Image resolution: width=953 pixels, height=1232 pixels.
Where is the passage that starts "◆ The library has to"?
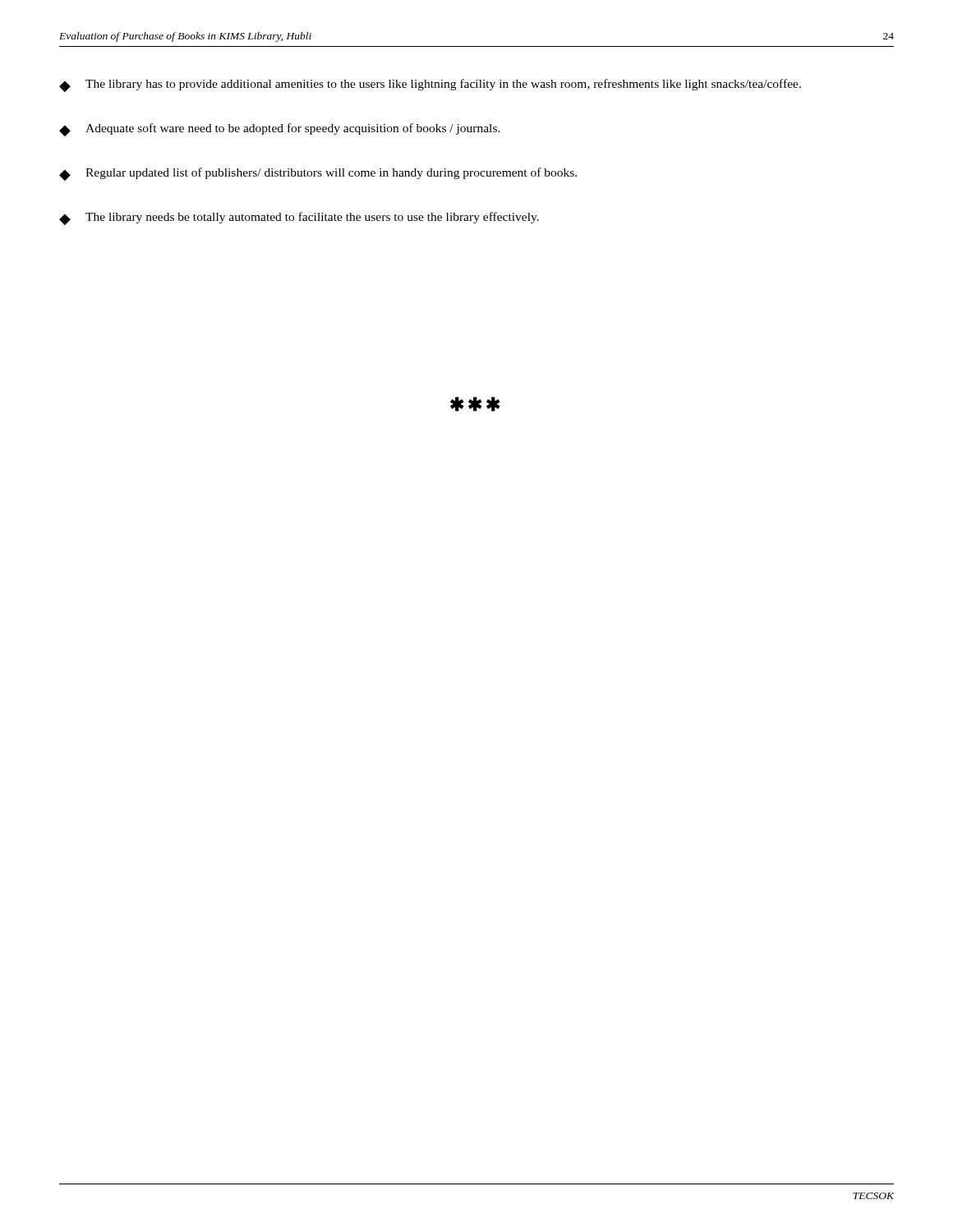coord(430,85)
